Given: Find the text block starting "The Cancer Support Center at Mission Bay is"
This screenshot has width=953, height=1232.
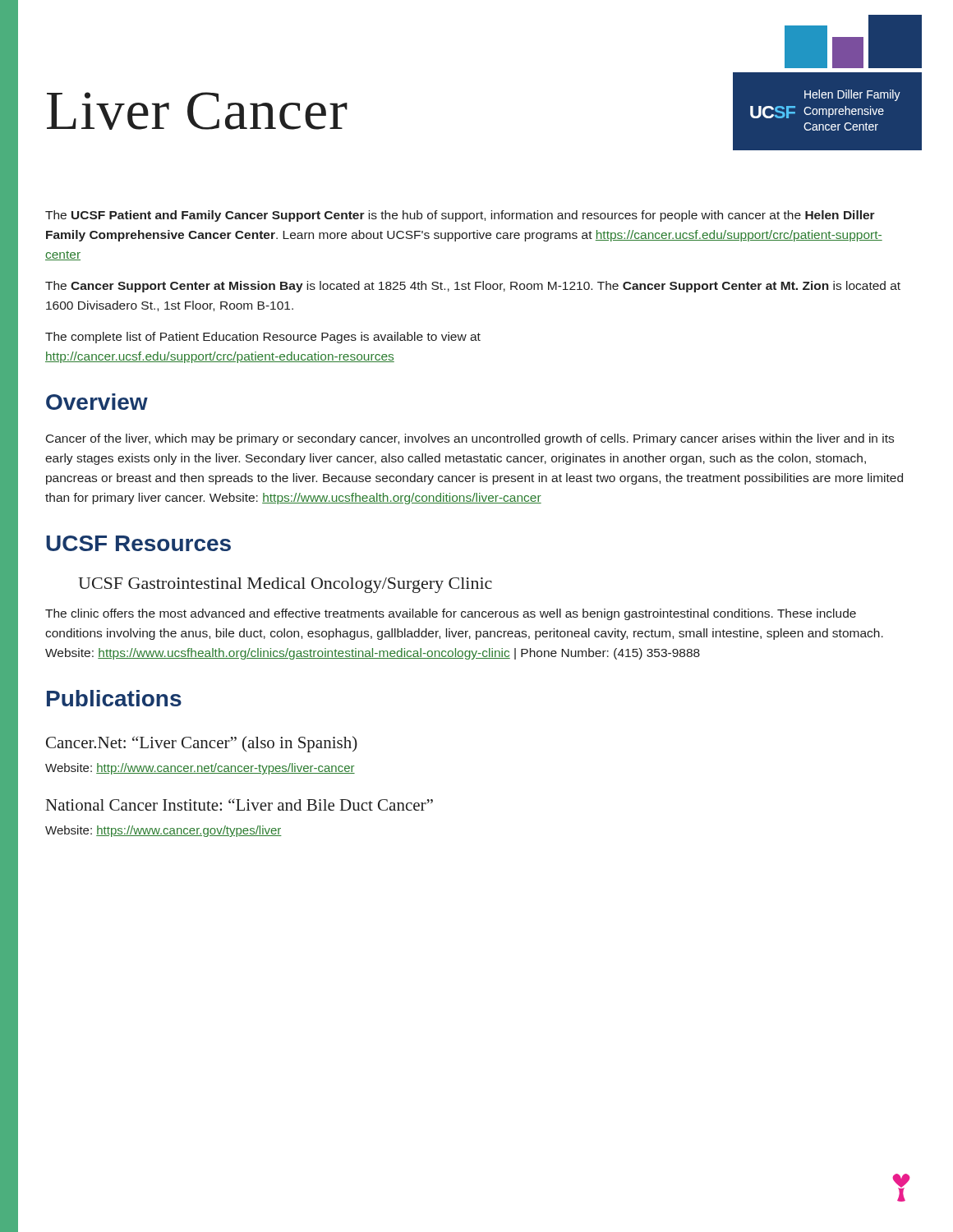Looking at the screenshot, I should 476,296.
